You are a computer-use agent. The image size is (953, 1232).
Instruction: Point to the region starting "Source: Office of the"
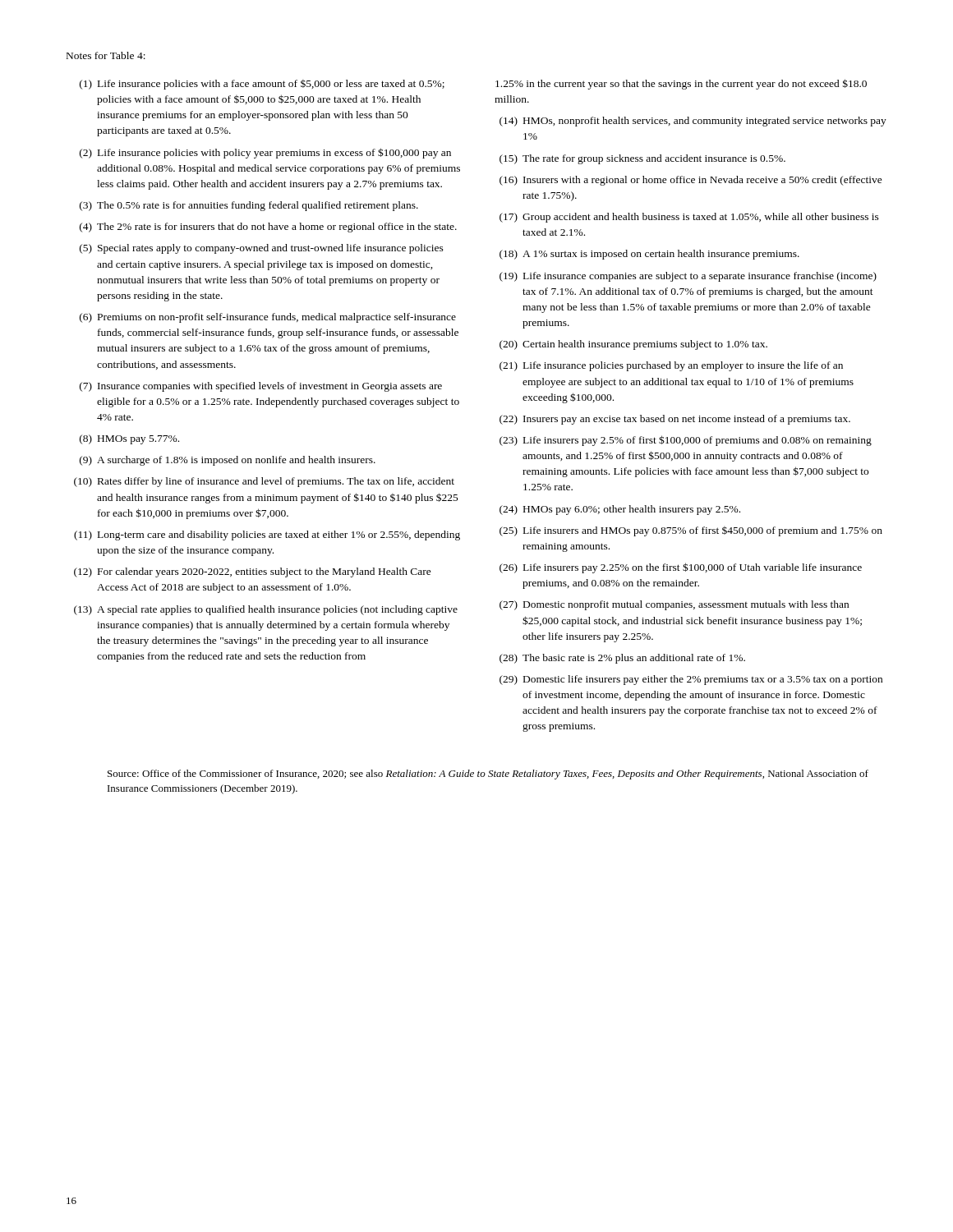click(488, 781)
